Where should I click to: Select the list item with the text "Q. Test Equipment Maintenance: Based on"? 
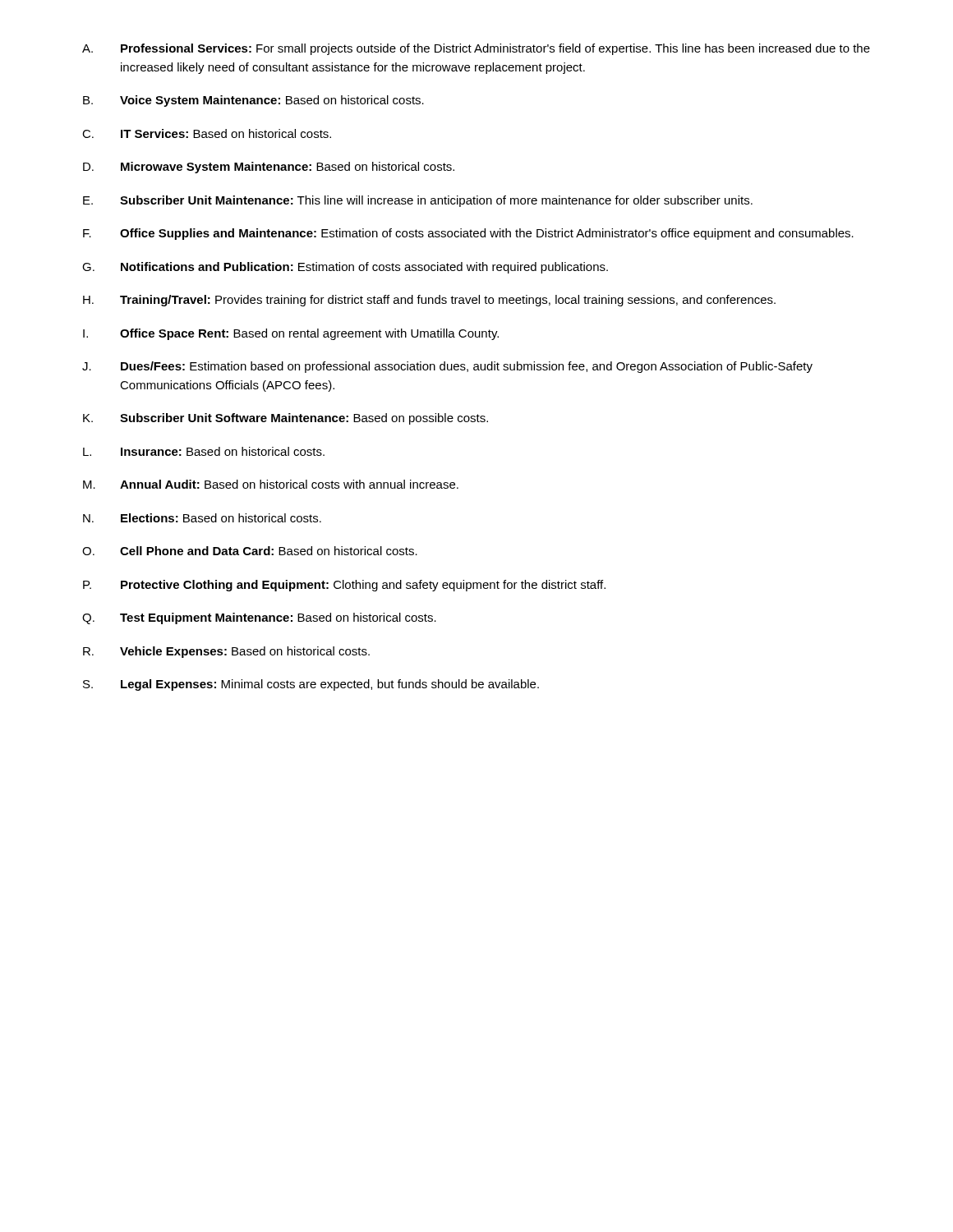click(x=259, y=618)
